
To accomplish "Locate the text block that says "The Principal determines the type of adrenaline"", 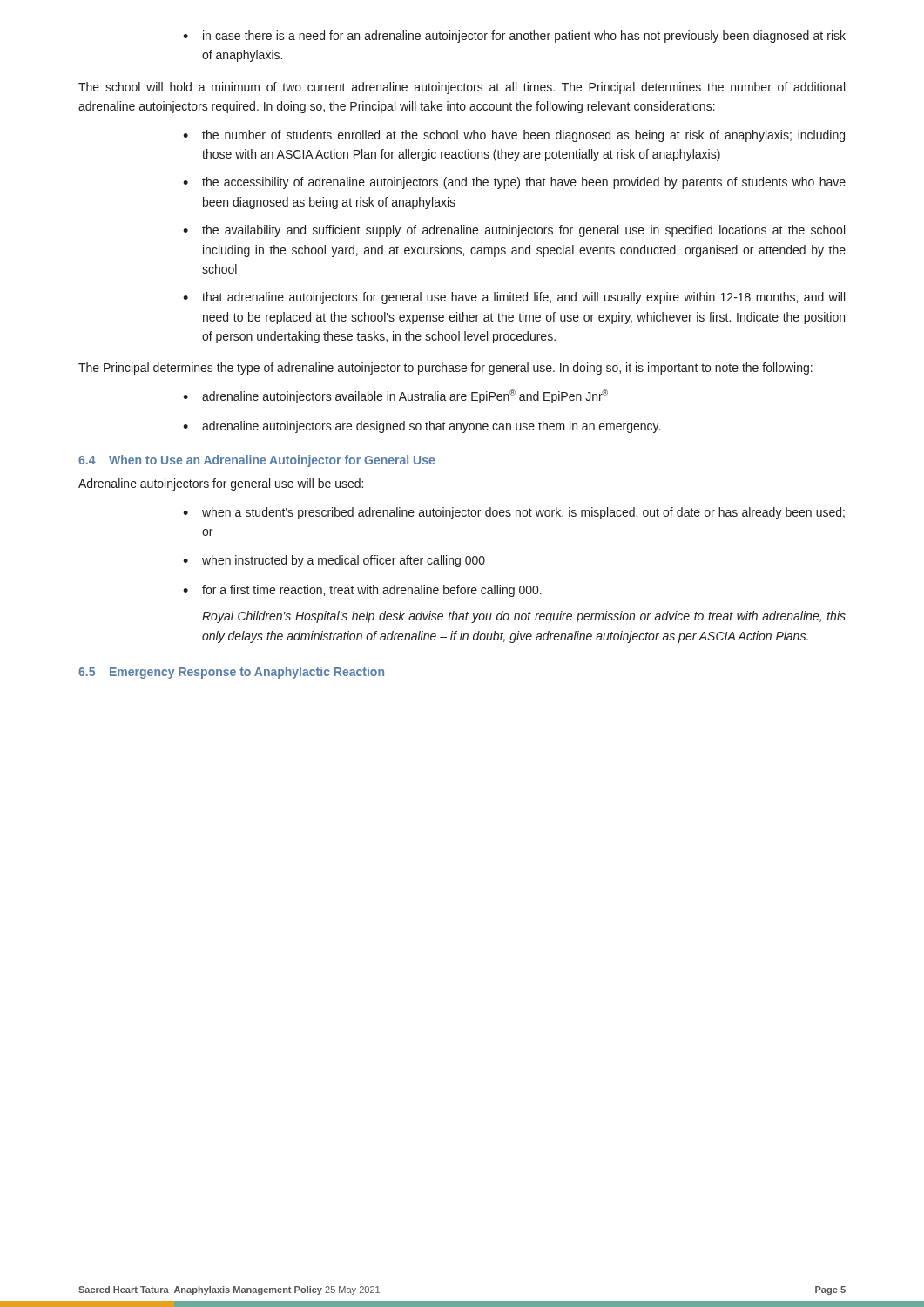I will point(446,368).
